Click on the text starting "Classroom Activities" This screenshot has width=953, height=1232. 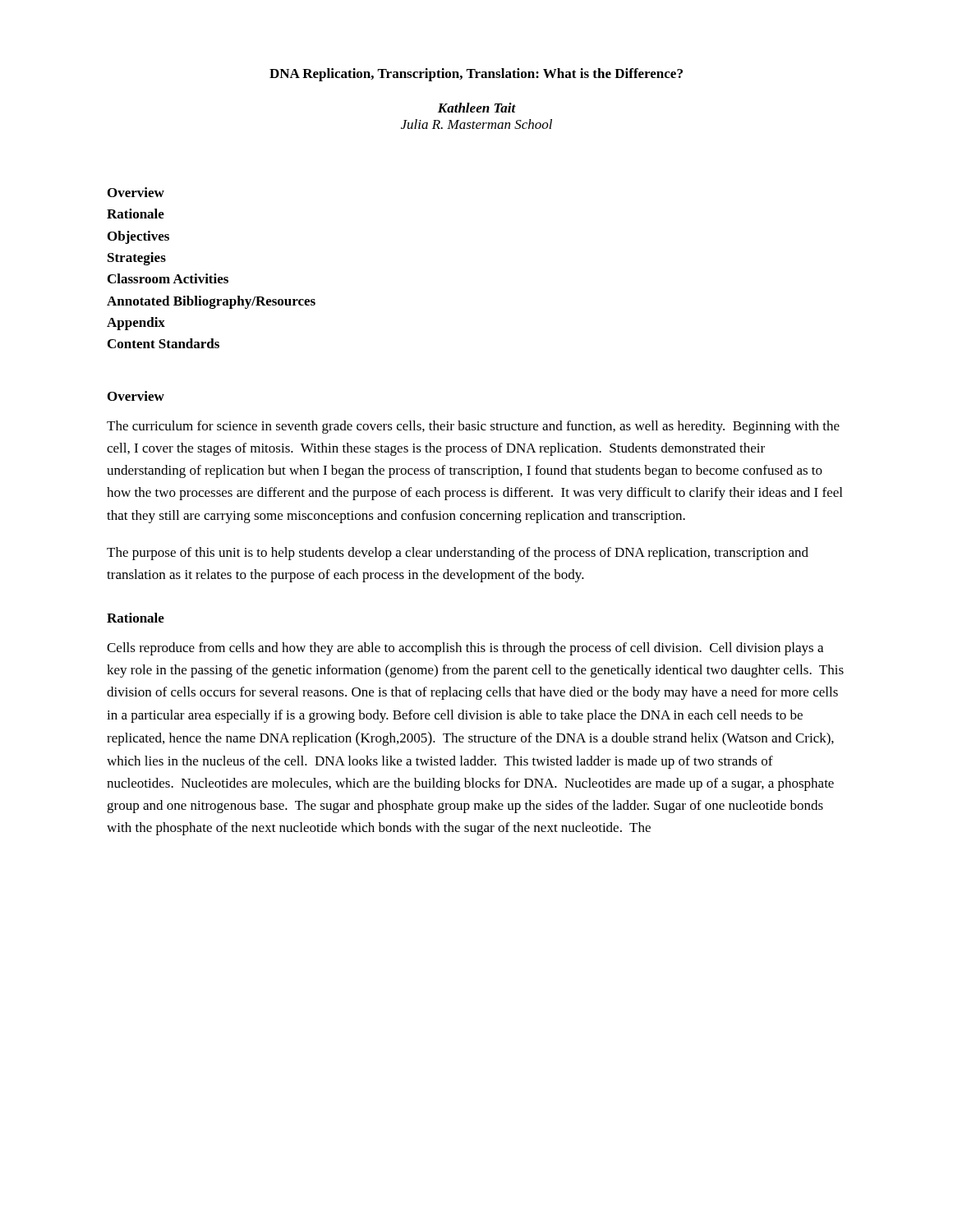168,278
